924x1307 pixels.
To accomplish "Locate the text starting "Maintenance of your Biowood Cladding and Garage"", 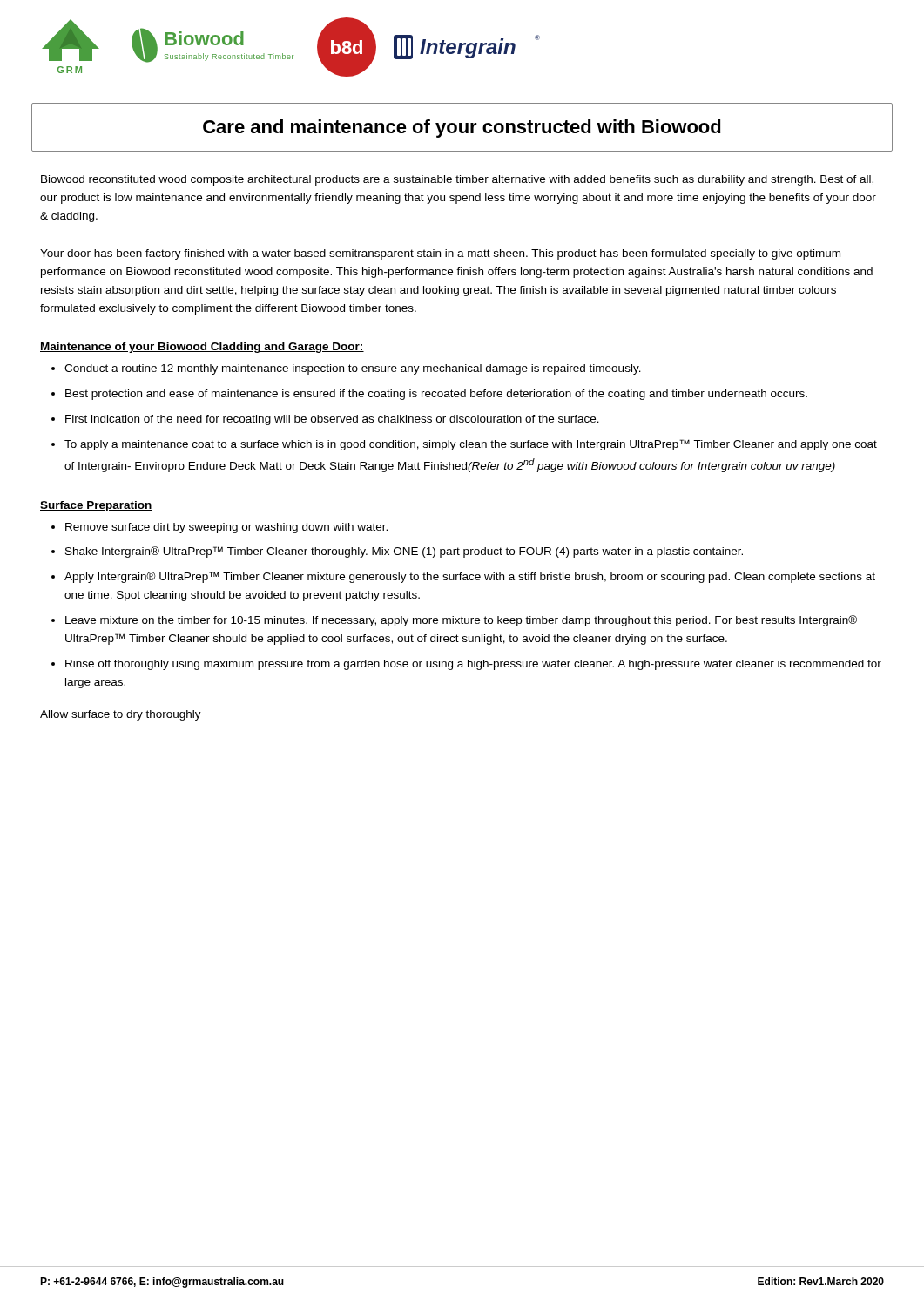I will pyautogui.click(x=202, y=347).
